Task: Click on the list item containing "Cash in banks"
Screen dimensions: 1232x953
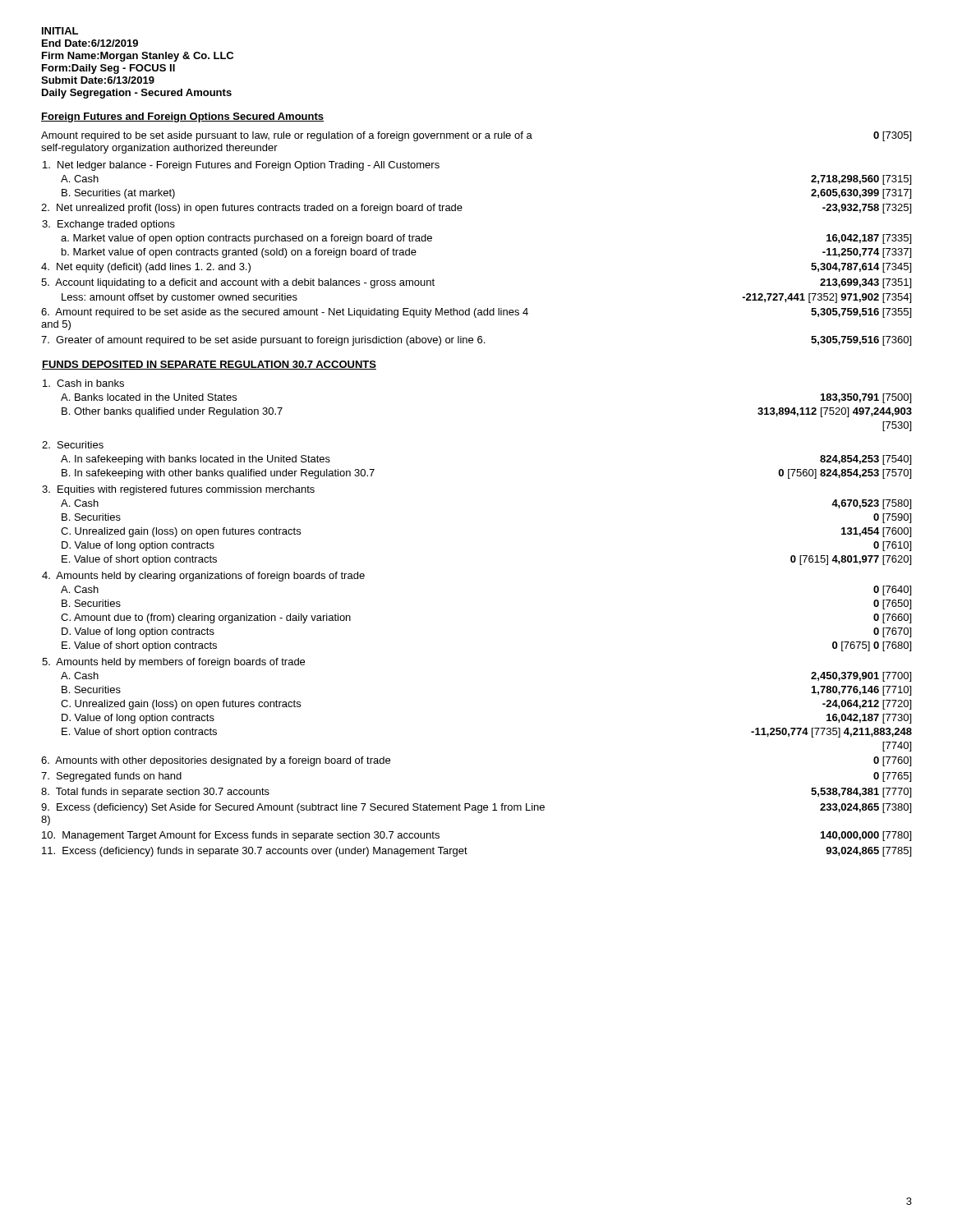Action: pyautogui.click(x=83, y=383)
